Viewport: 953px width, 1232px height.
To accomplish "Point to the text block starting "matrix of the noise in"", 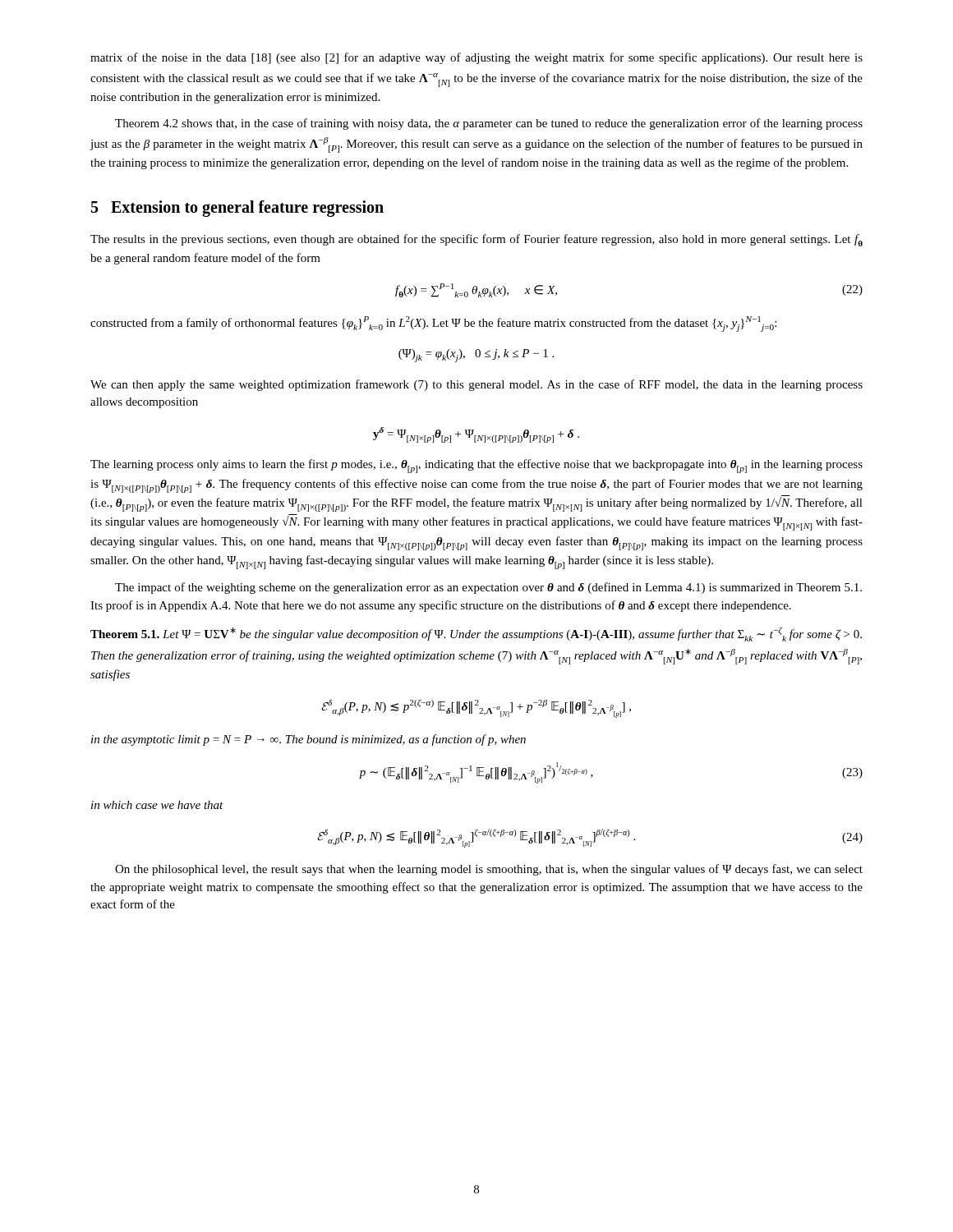I will (476, 77).
